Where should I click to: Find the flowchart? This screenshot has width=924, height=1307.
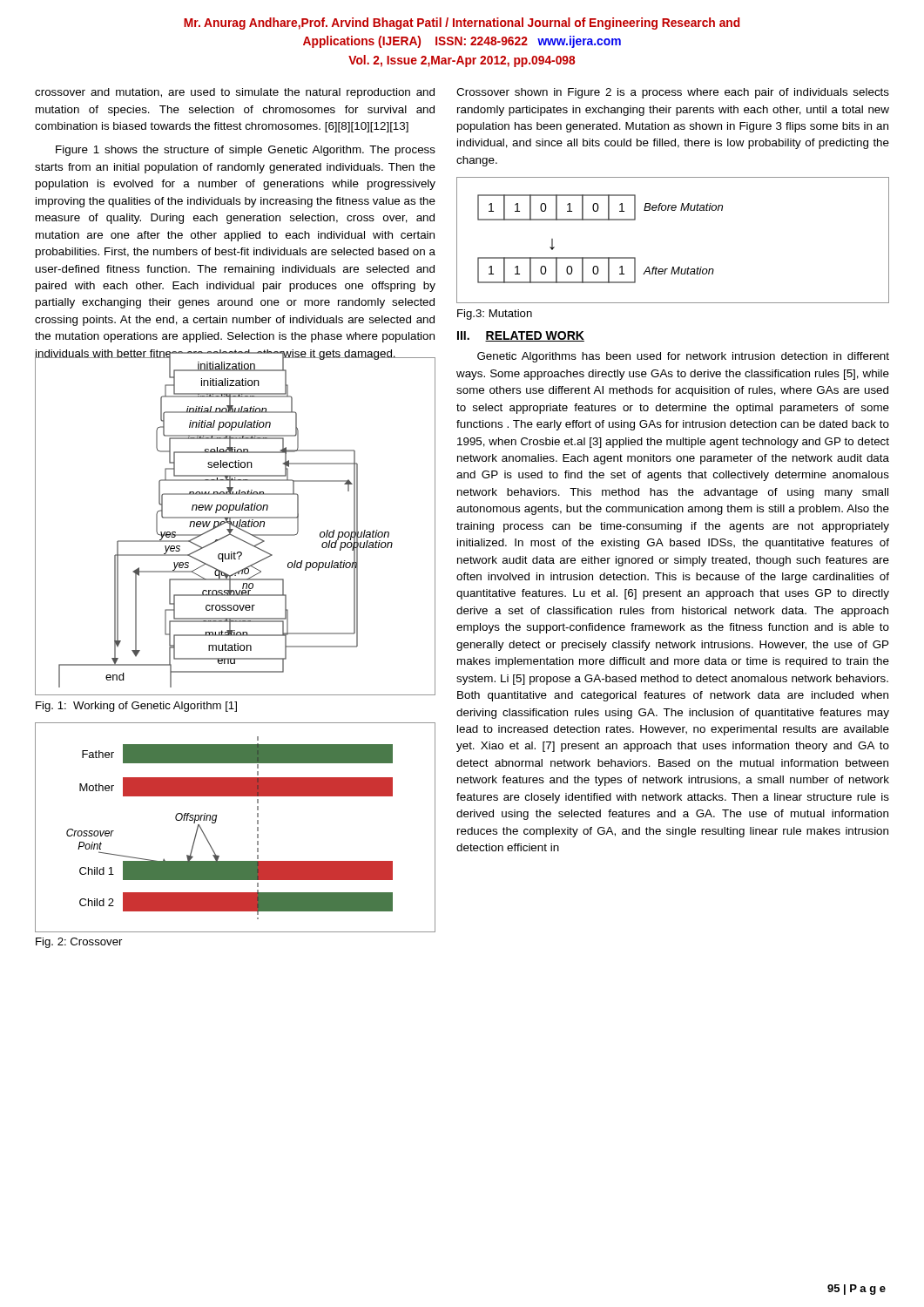click(235, 526)
